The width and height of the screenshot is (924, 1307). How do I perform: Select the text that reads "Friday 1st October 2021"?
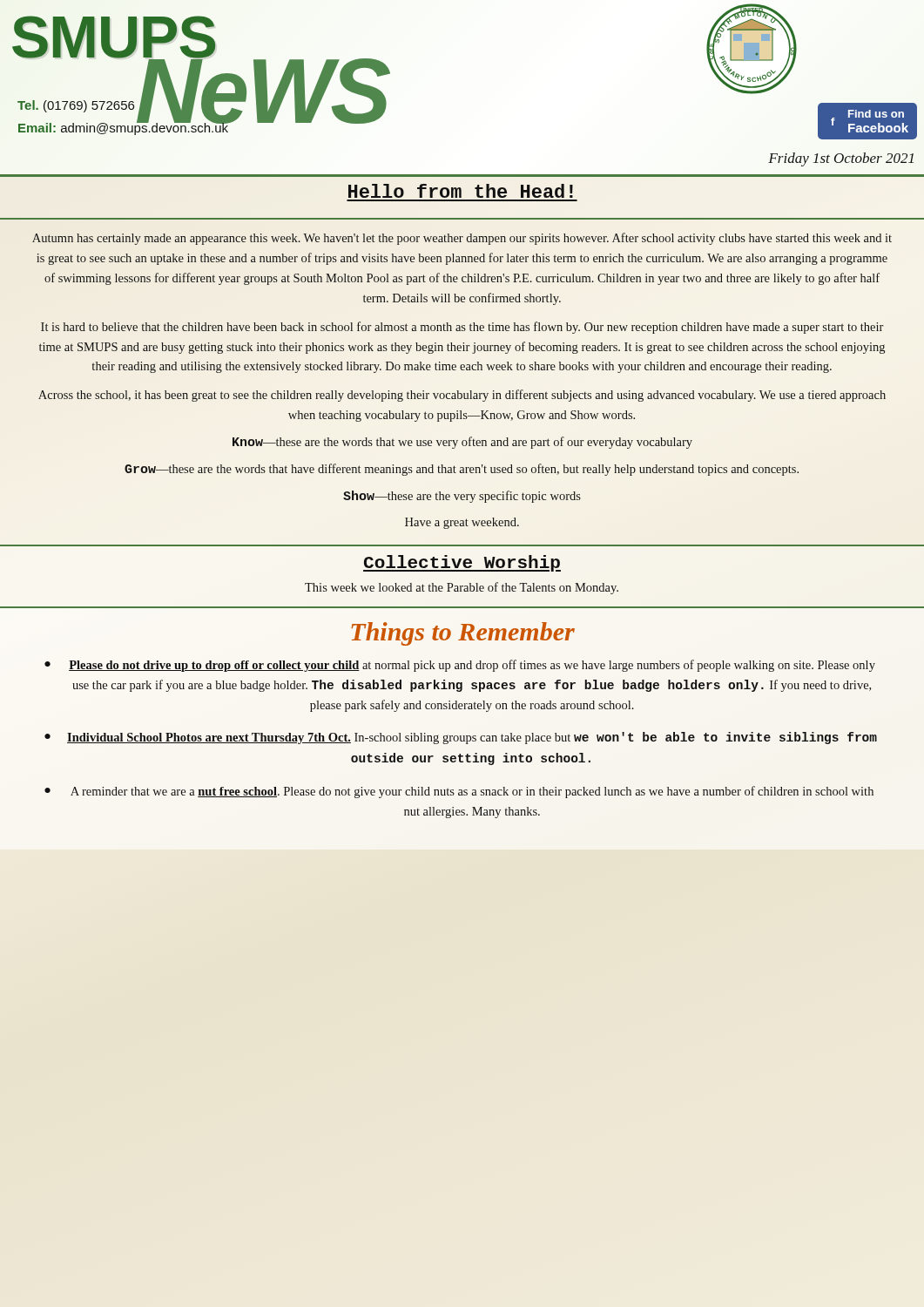pos(842,158)
